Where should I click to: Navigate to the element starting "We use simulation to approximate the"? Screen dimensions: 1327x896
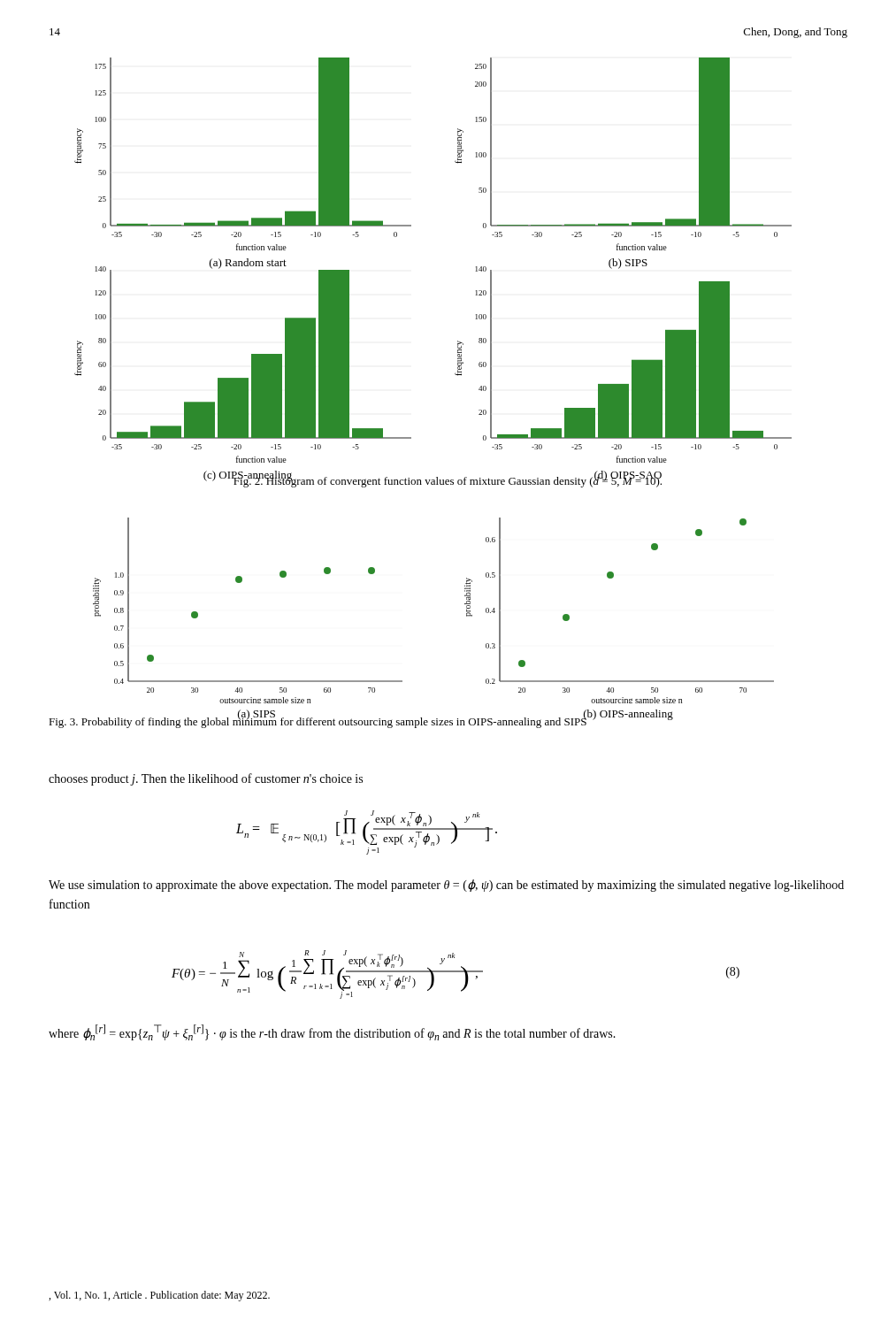446,895
